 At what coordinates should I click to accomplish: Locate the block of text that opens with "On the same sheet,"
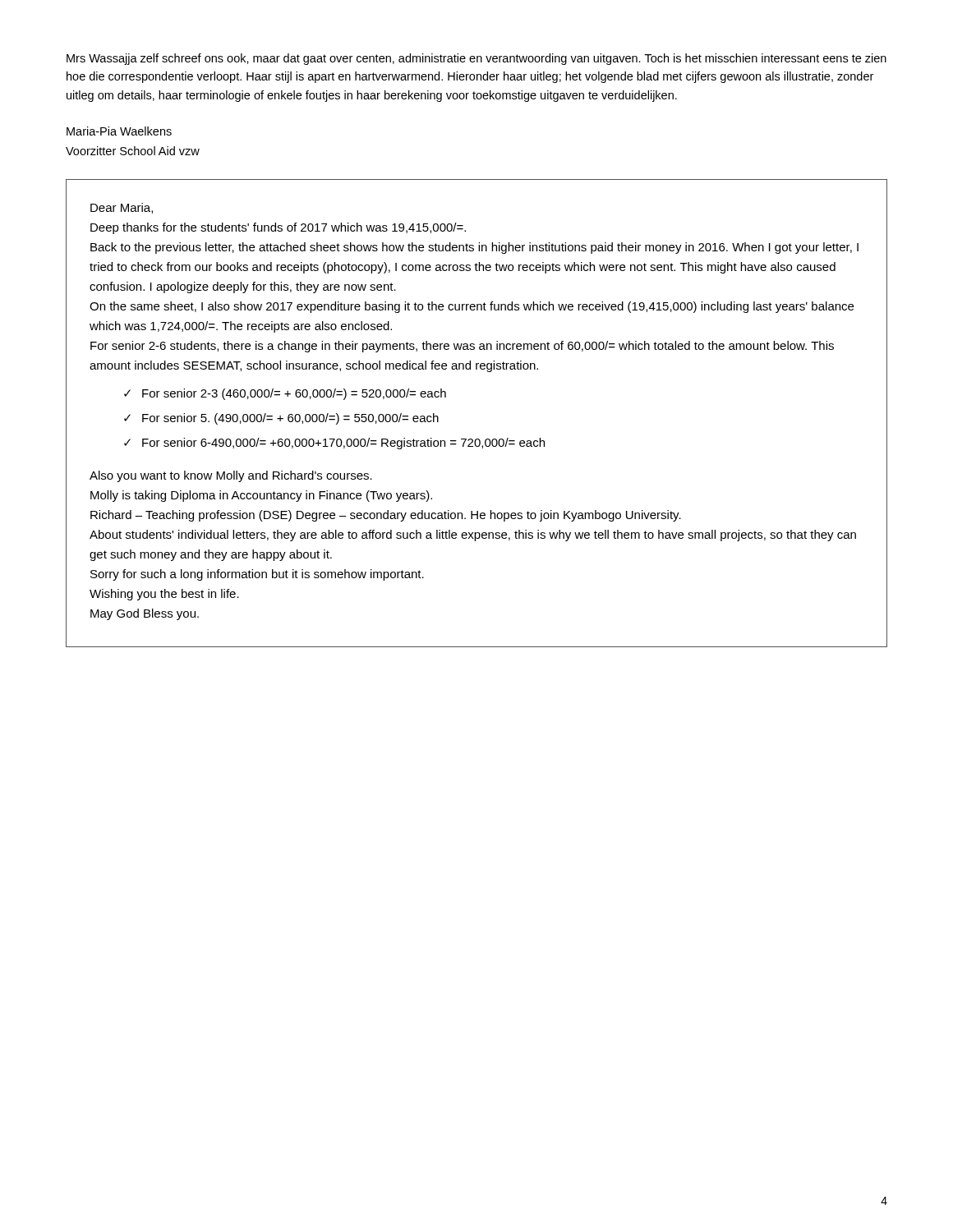pyautogui.click(x=476, y=316)
